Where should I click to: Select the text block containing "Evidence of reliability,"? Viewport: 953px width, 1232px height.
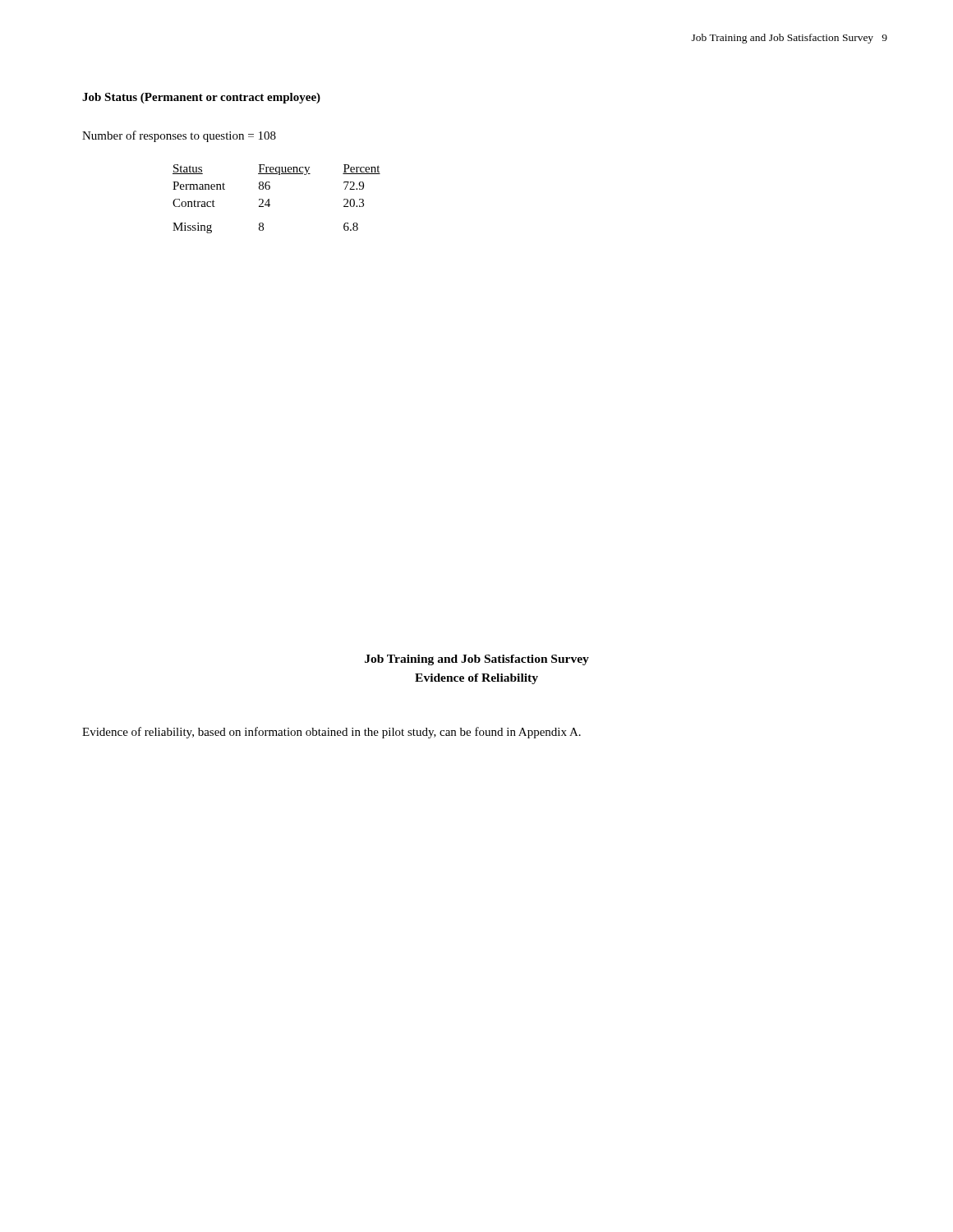(x=332, y=732)
